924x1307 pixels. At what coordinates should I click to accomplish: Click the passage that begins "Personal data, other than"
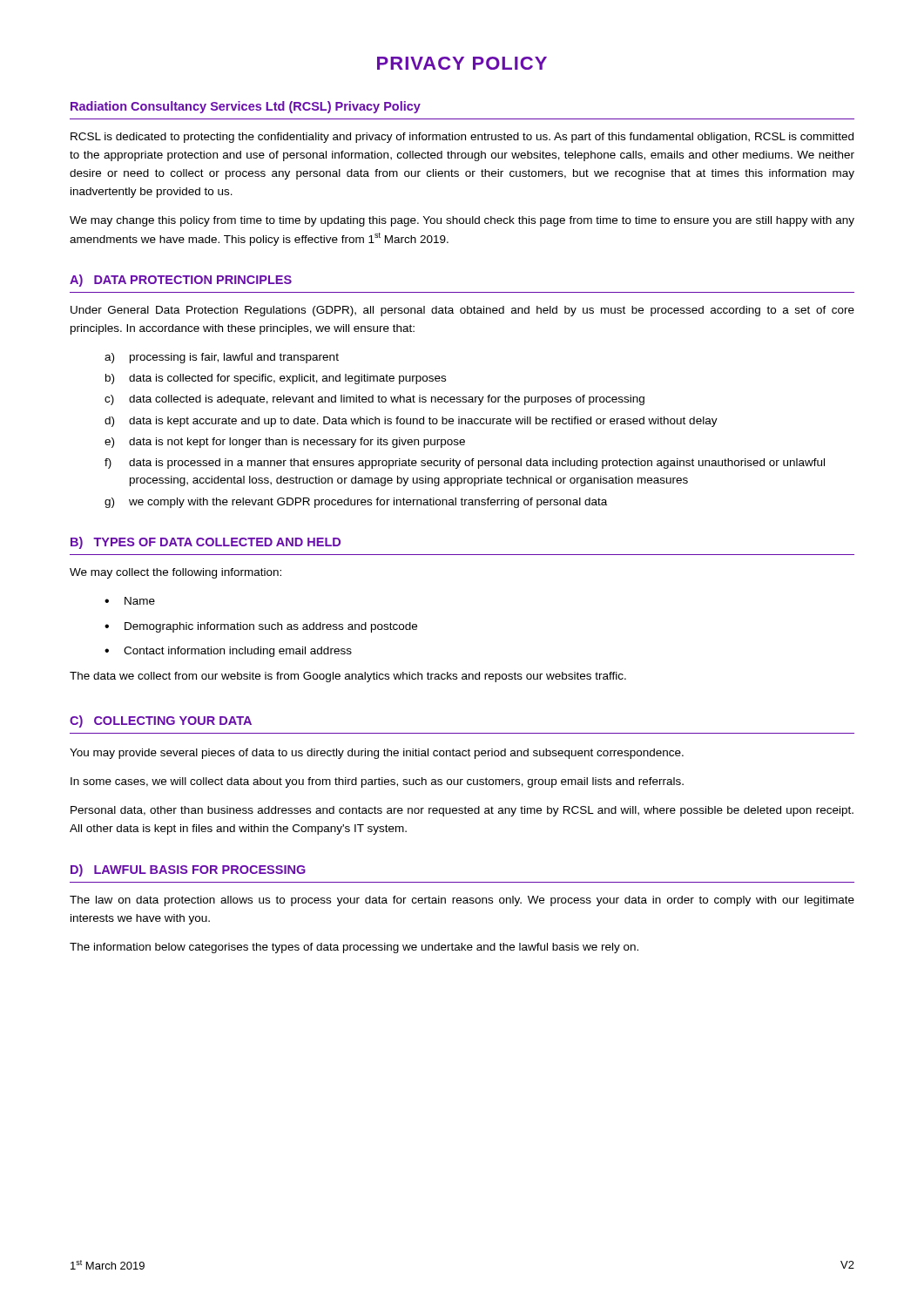[462, 819]
